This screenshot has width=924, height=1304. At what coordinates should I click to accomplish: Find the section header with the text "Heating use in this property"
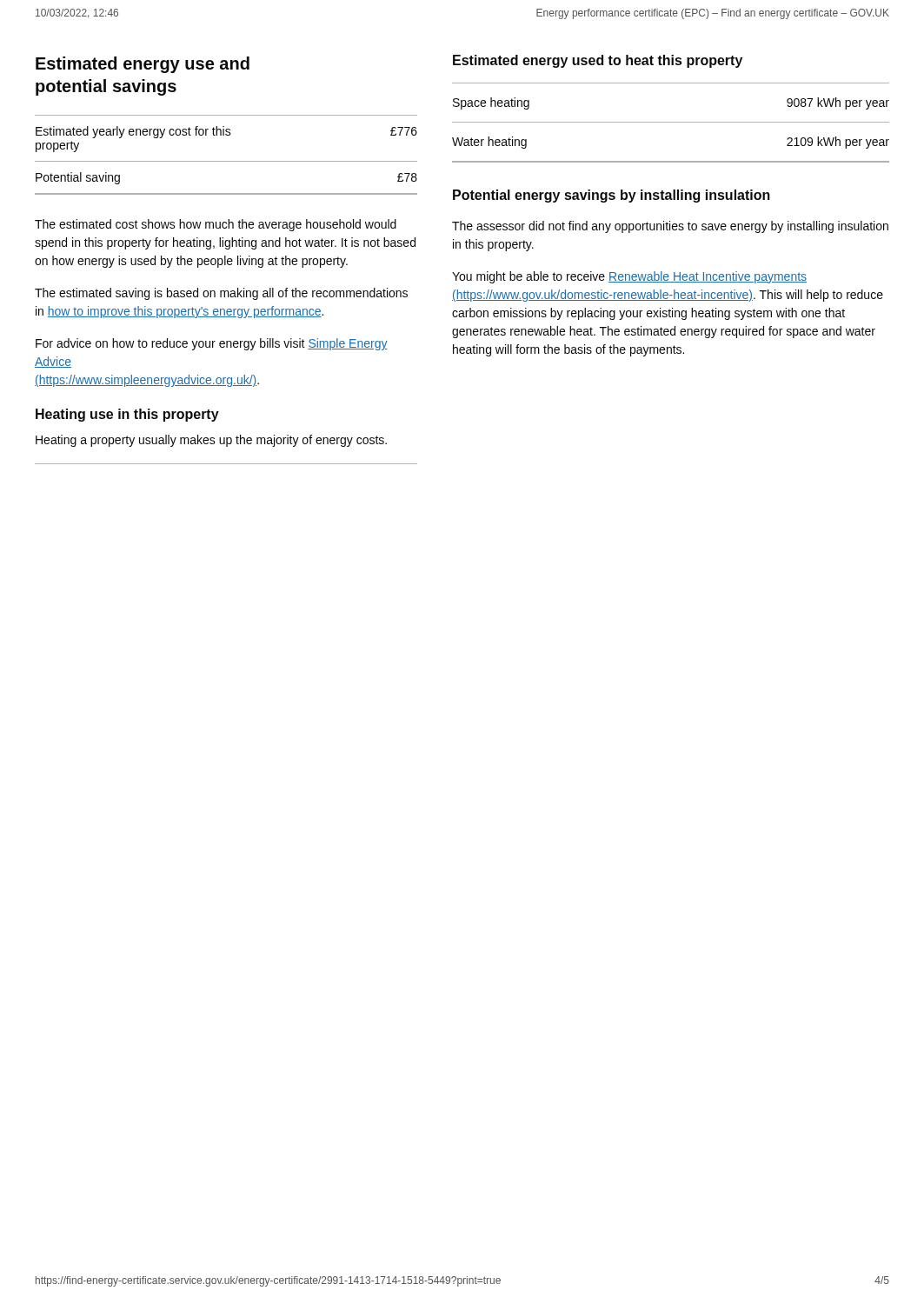coord(127,414)
